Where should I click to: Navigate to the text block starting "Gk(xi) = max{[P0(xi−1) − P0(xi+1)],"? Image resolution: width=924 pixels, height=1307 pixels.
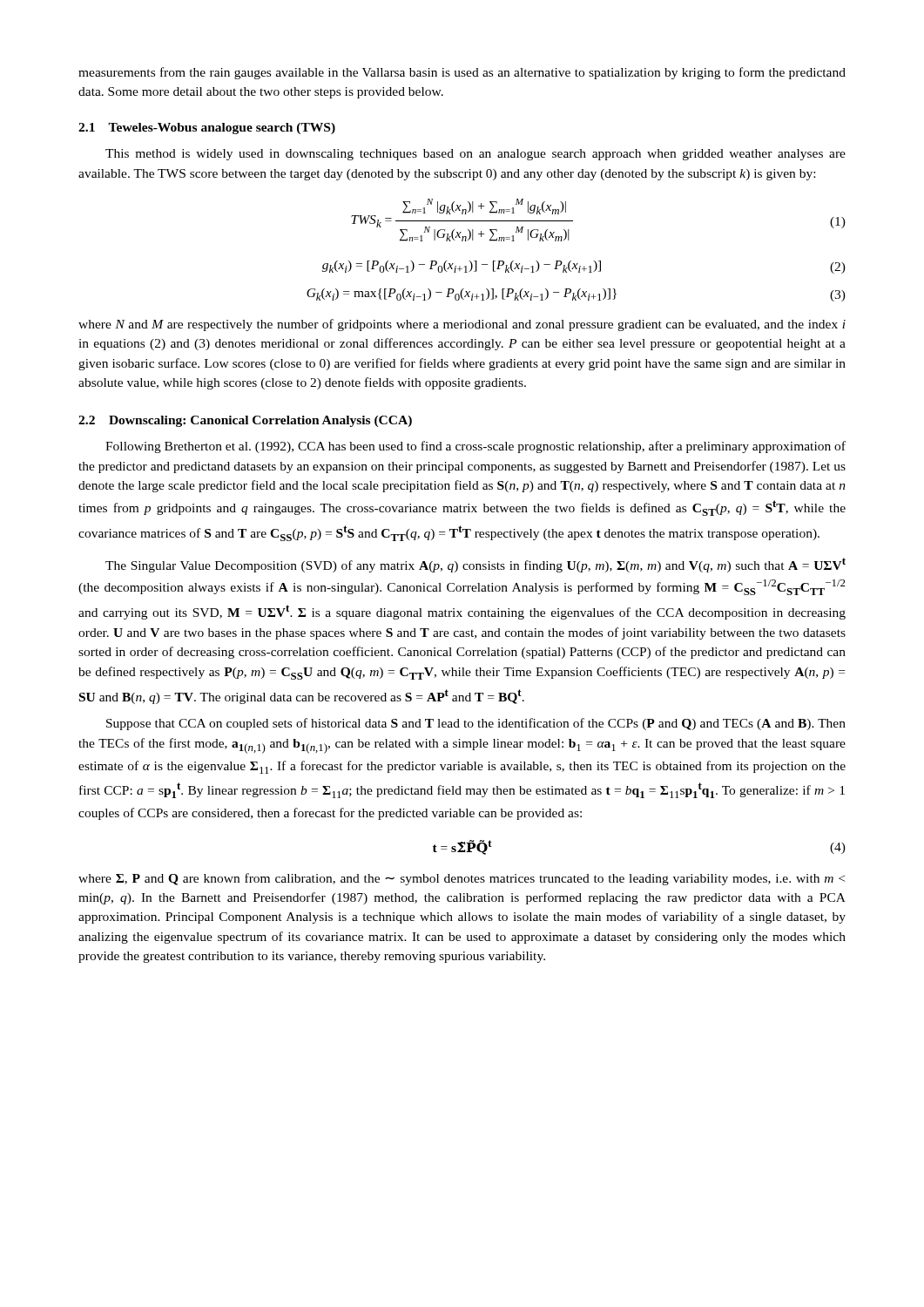[462, 295]
